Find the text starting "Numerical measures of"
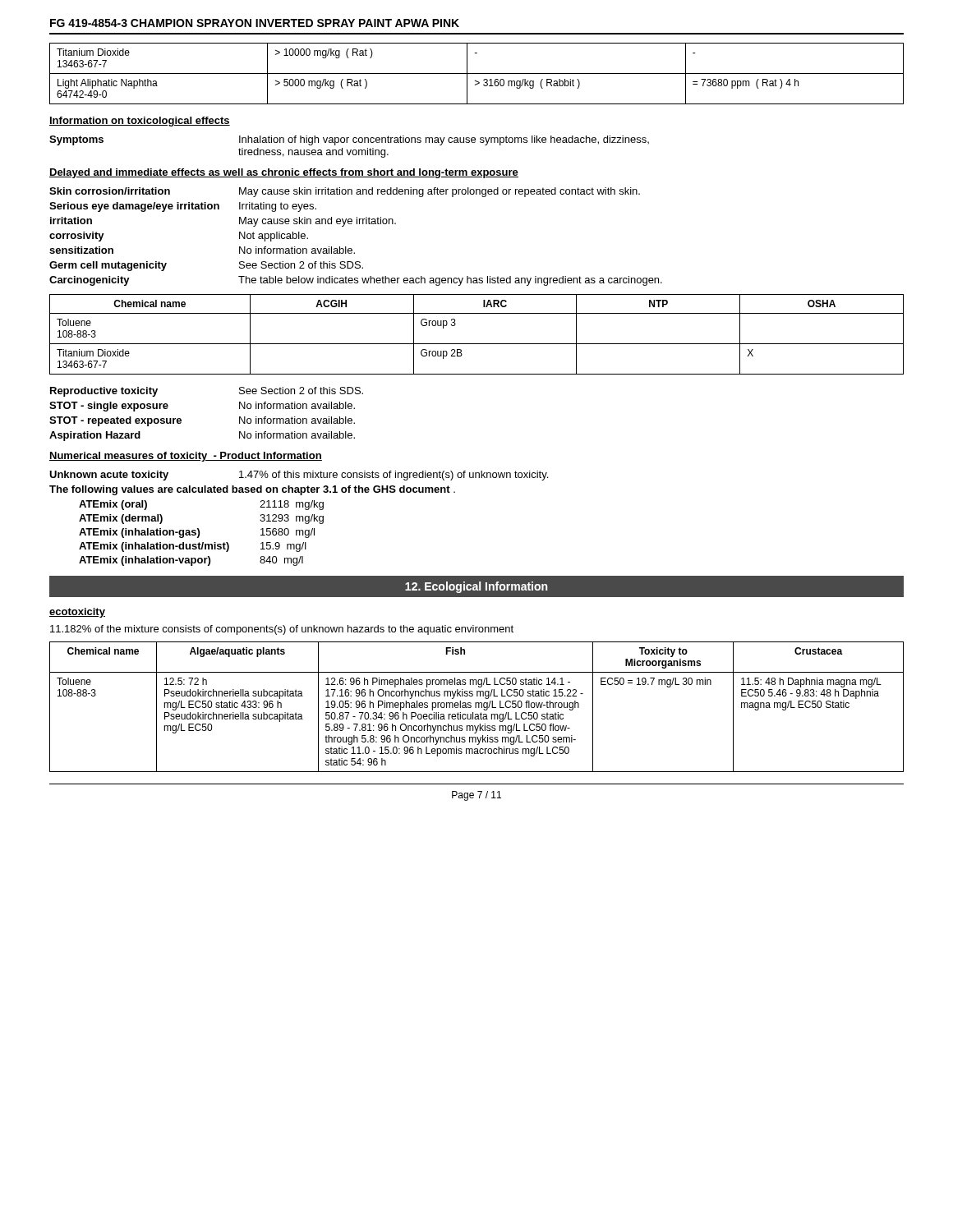The height and width of the screenshot is (1232, 953). [x=186, y=455]
